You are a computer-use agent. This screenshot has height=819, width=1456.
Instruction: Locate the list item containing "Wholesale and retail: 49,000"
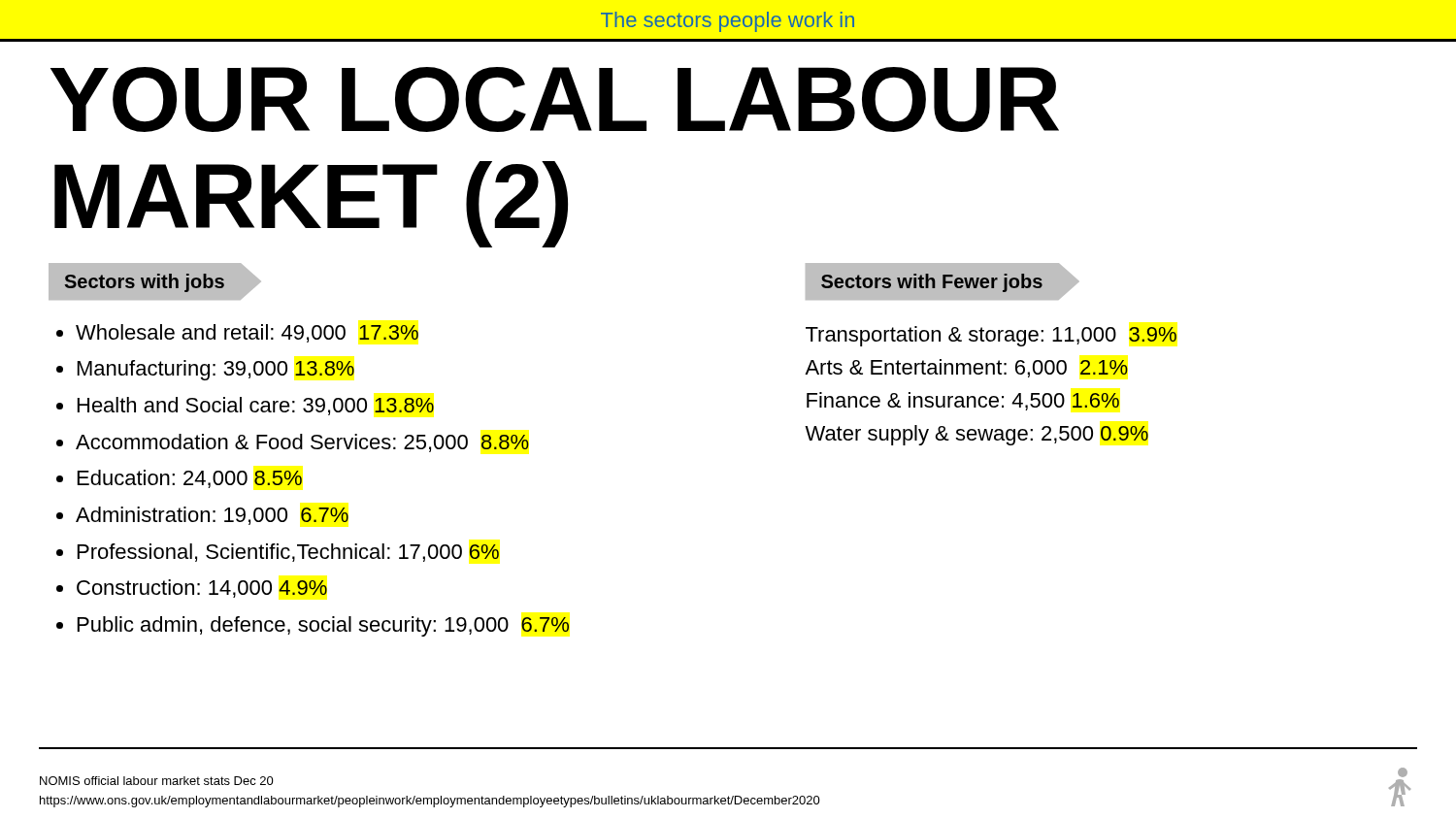[247, 332]
